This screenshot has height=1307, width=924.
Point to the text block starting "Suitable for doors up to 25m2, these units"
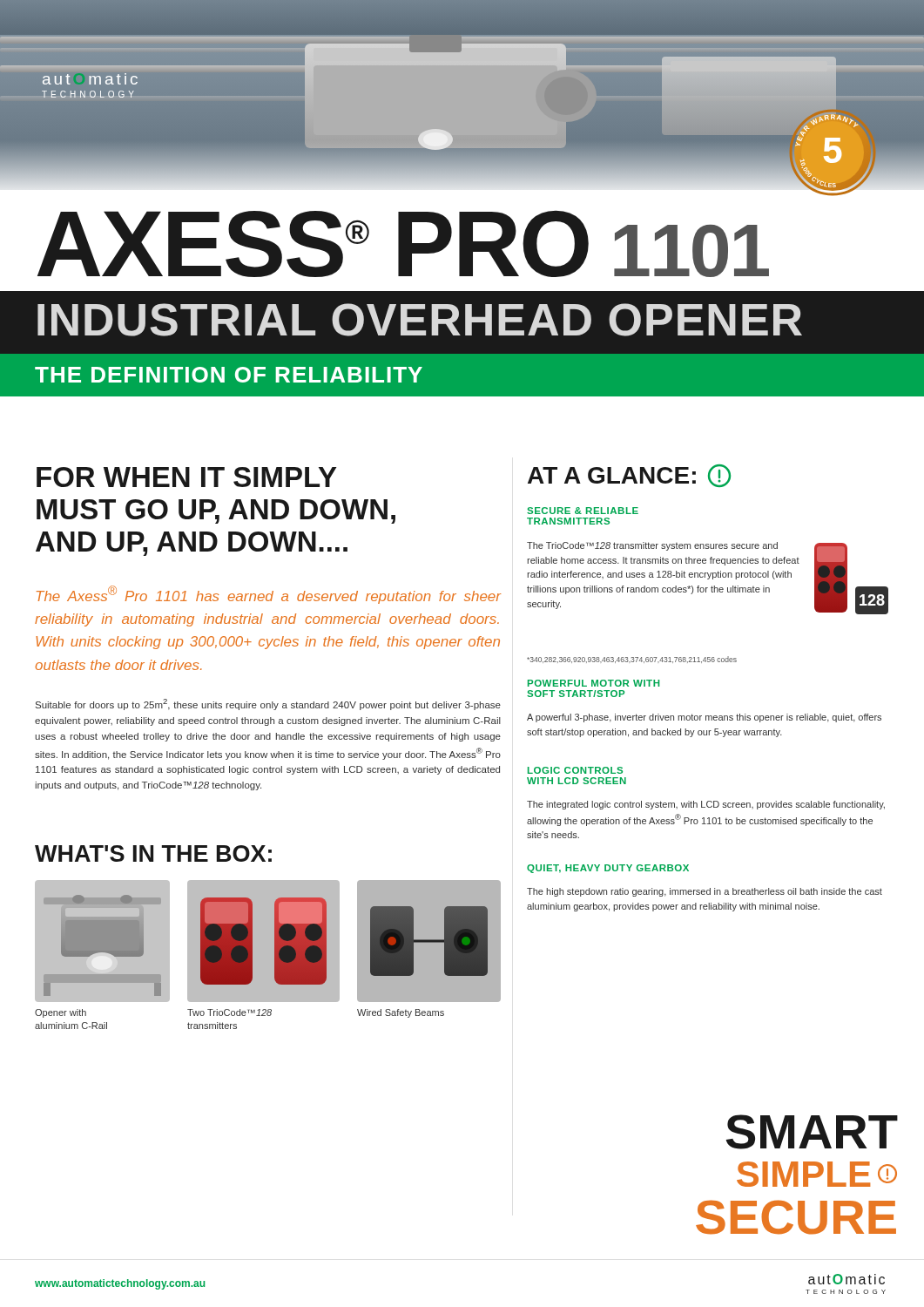click(268, 745)
